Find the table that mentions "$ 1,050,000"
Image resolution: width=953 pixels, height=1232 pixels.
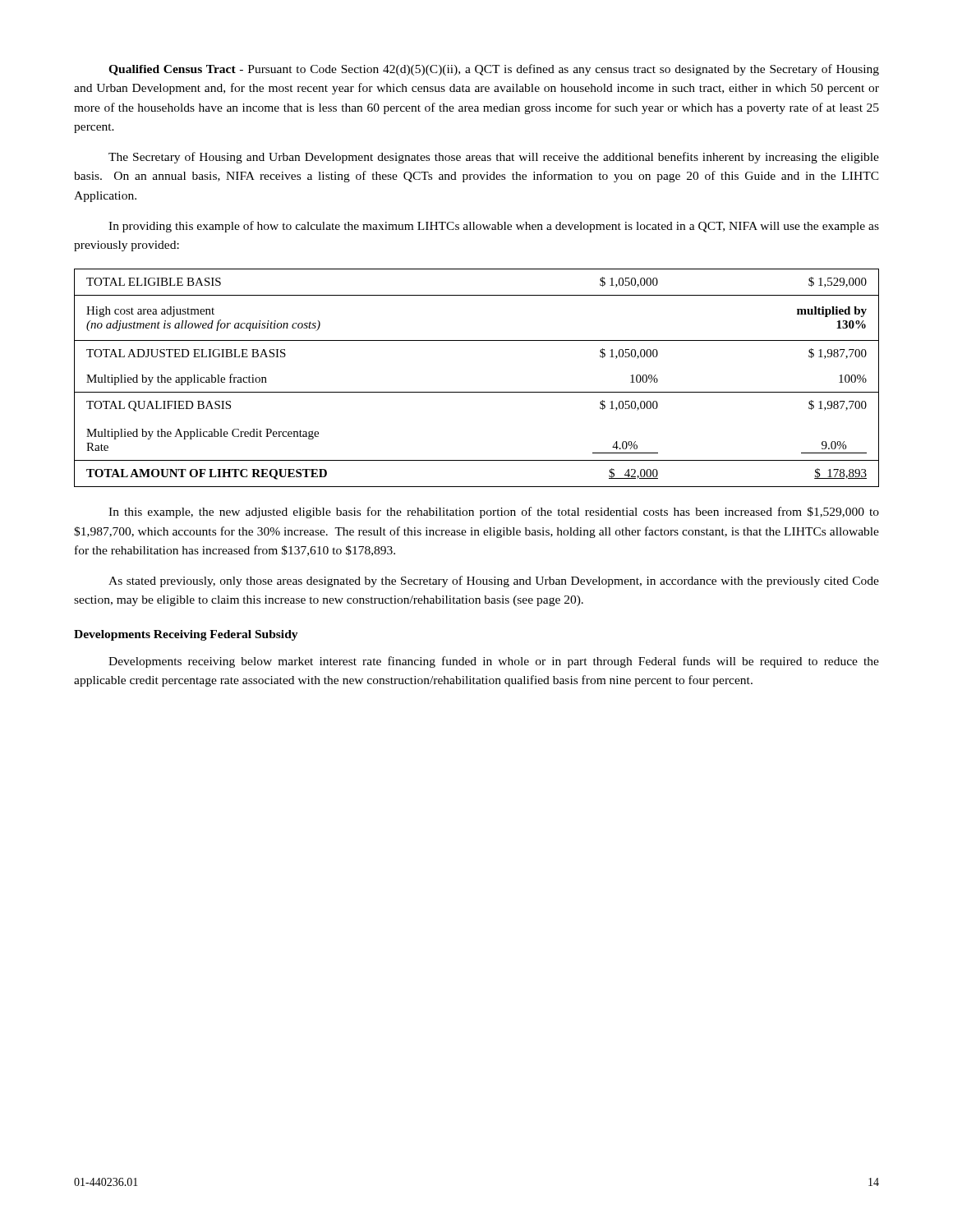(x=476, y=378)
